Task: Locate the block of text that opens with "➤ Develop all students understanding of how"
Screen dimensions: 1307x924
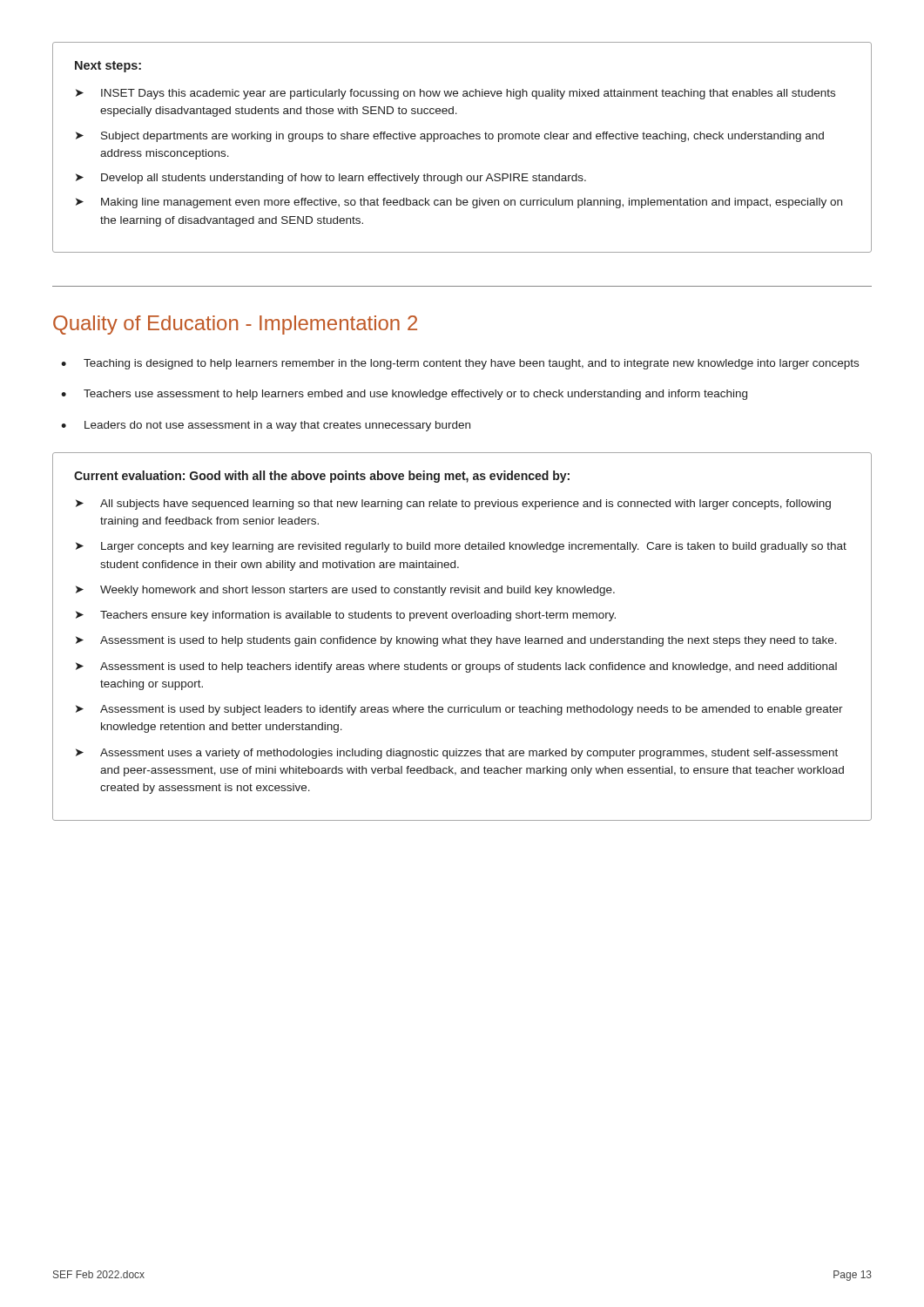Action: 330,178
